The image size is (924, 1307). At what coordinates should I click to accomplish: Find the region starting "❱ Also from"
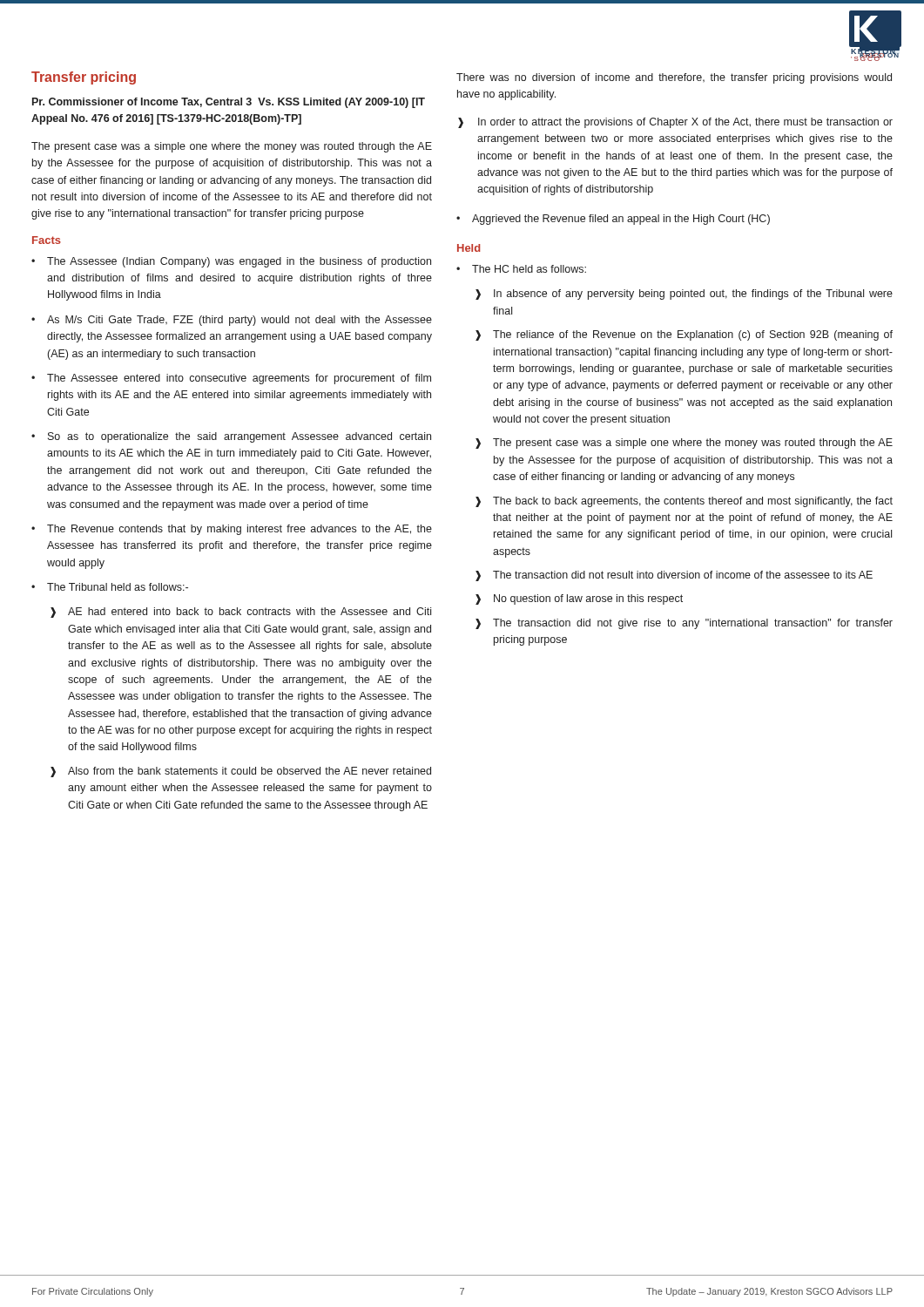[x=240, y=788]
